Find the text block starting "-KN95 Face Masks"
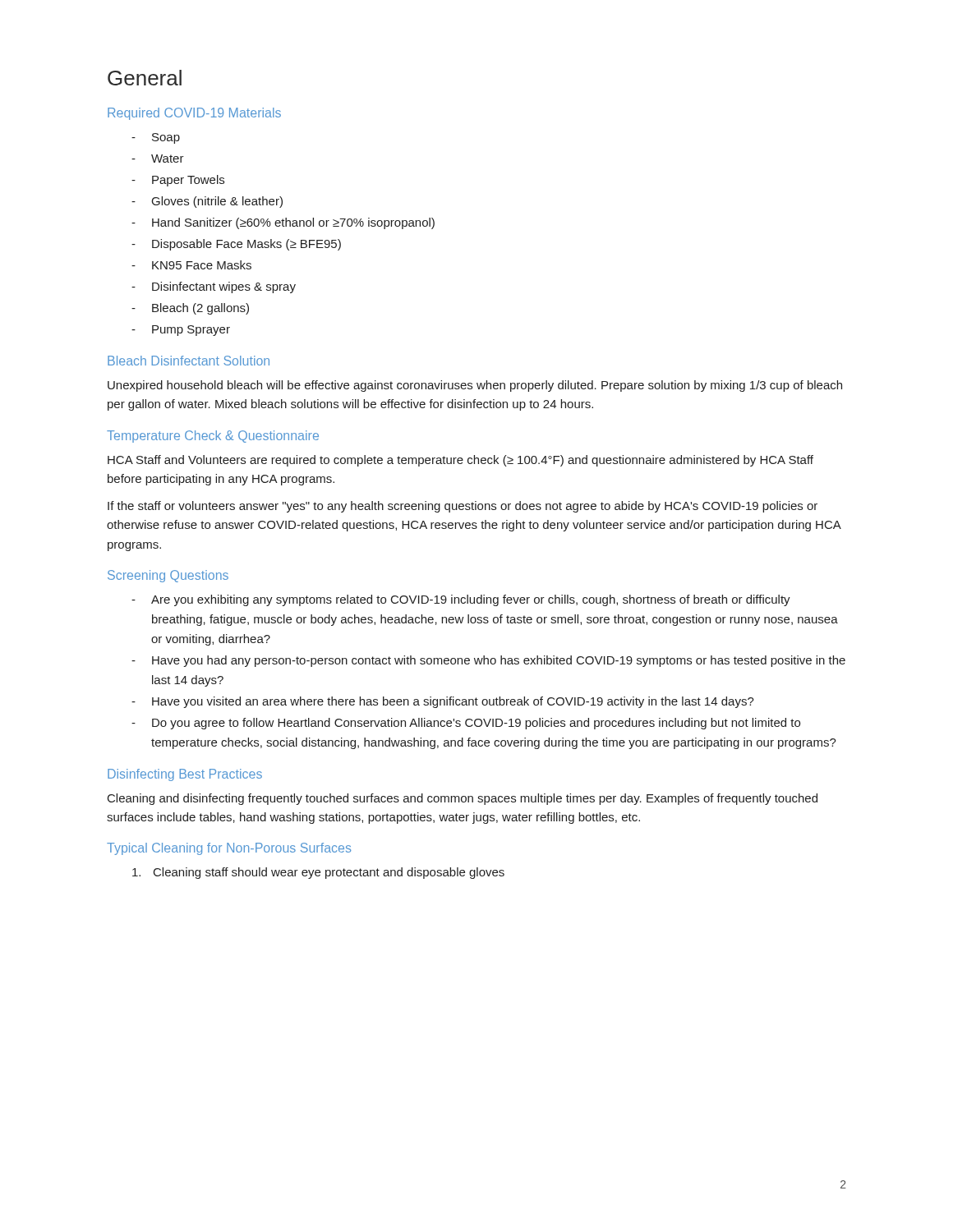 pos(191,265)
